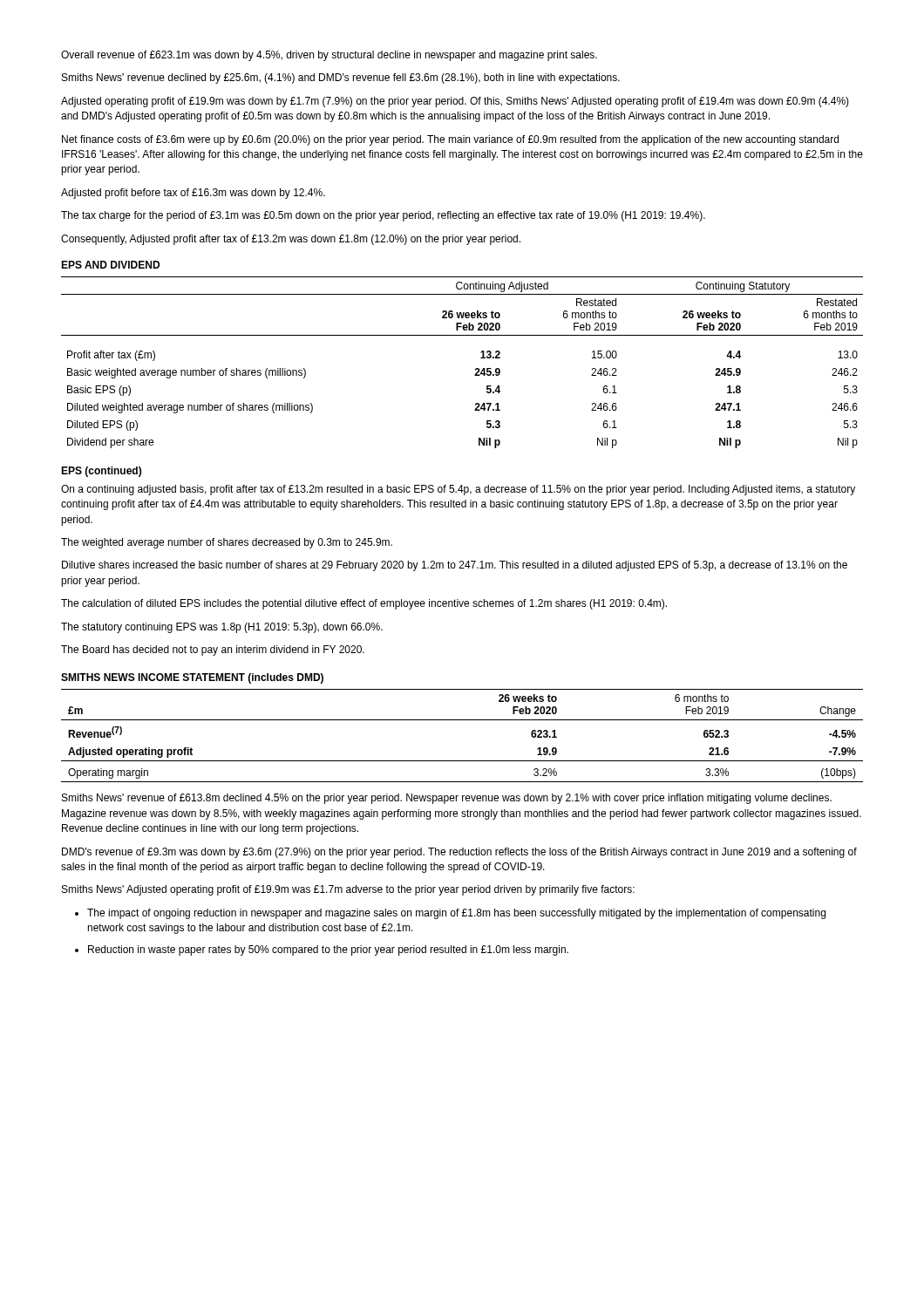
Task: Point to the text block starting "Reduction in waste paper rates by 50%"
Action: tap(328, 949)
